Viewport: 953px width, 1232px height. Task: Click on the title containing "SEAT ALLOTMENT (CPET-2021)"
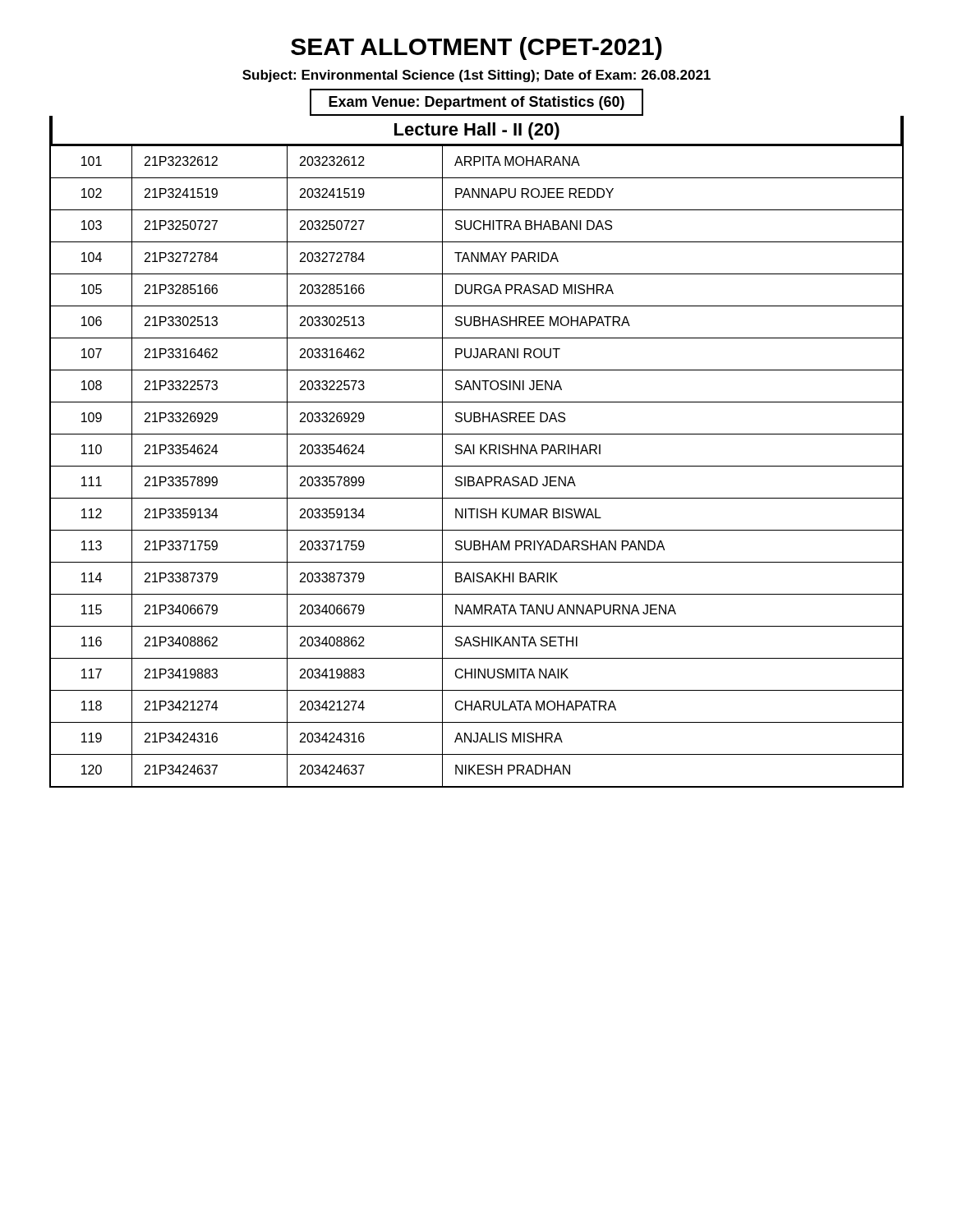click(x=476, y=47)
